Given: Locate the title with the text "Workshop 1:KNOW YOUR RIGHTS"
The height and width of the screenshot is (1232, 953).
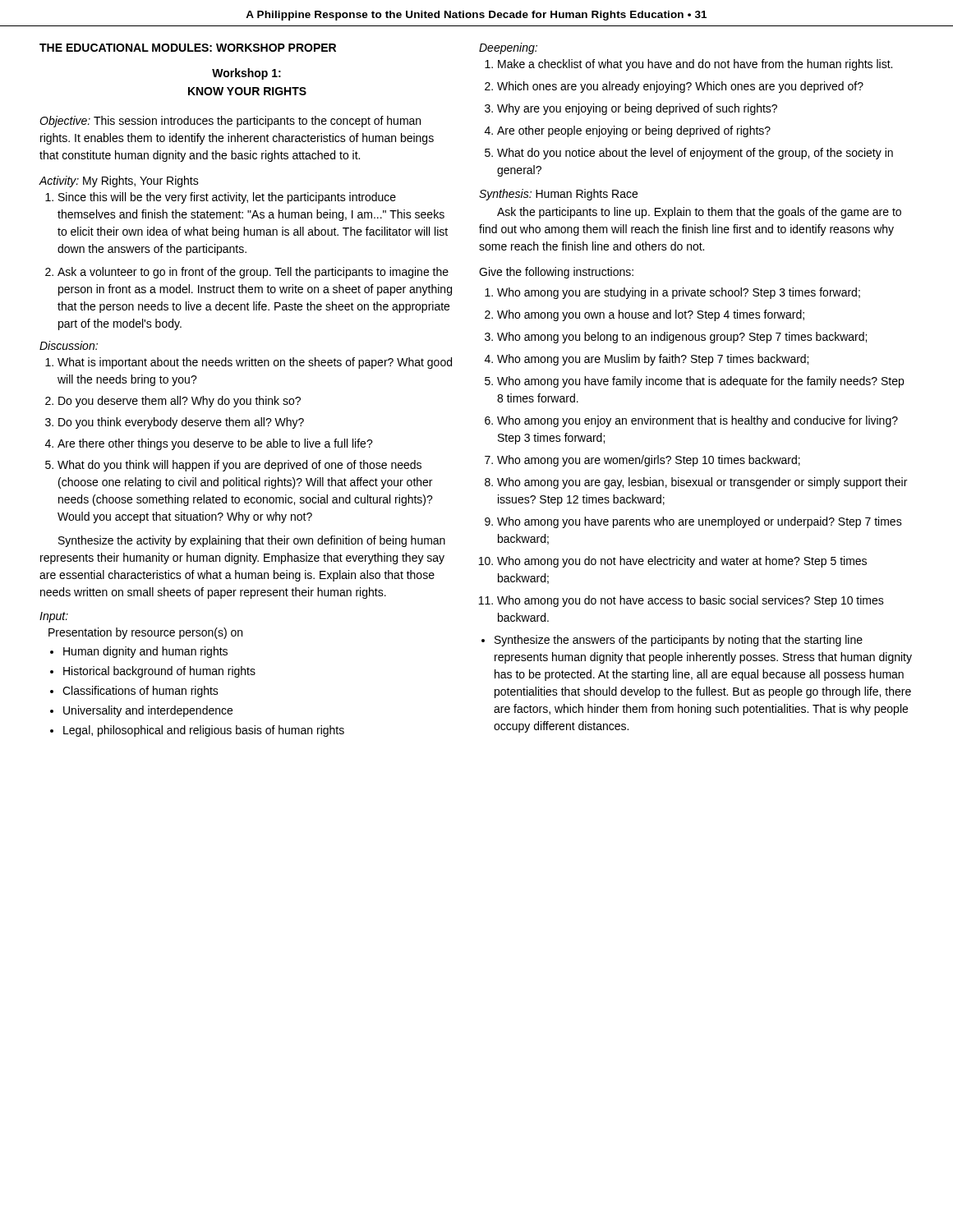Looking at the screenshot, I should tap(247, 82).
